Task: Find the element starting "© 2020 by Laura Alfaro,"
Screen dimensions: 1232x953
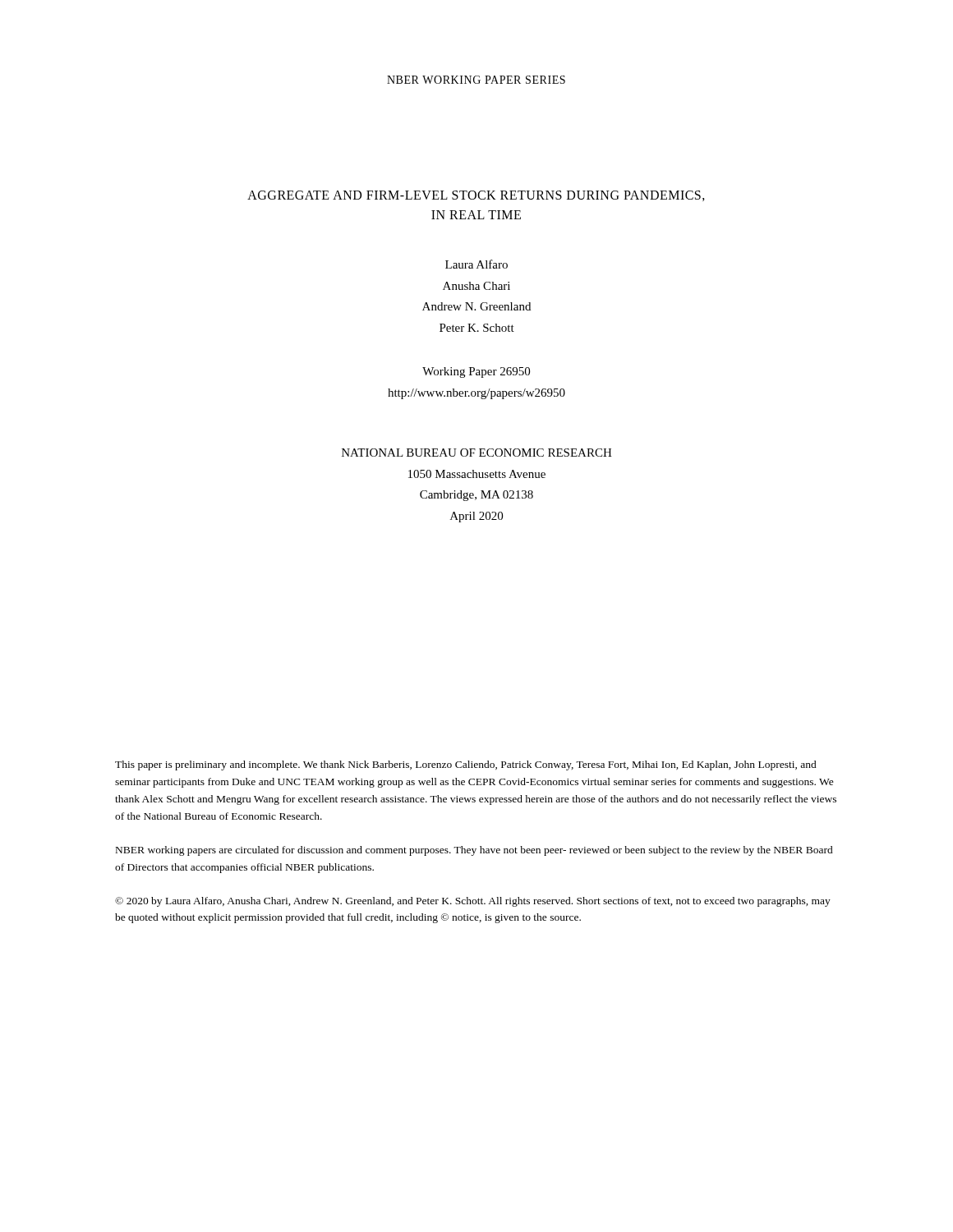Action: 473,909
